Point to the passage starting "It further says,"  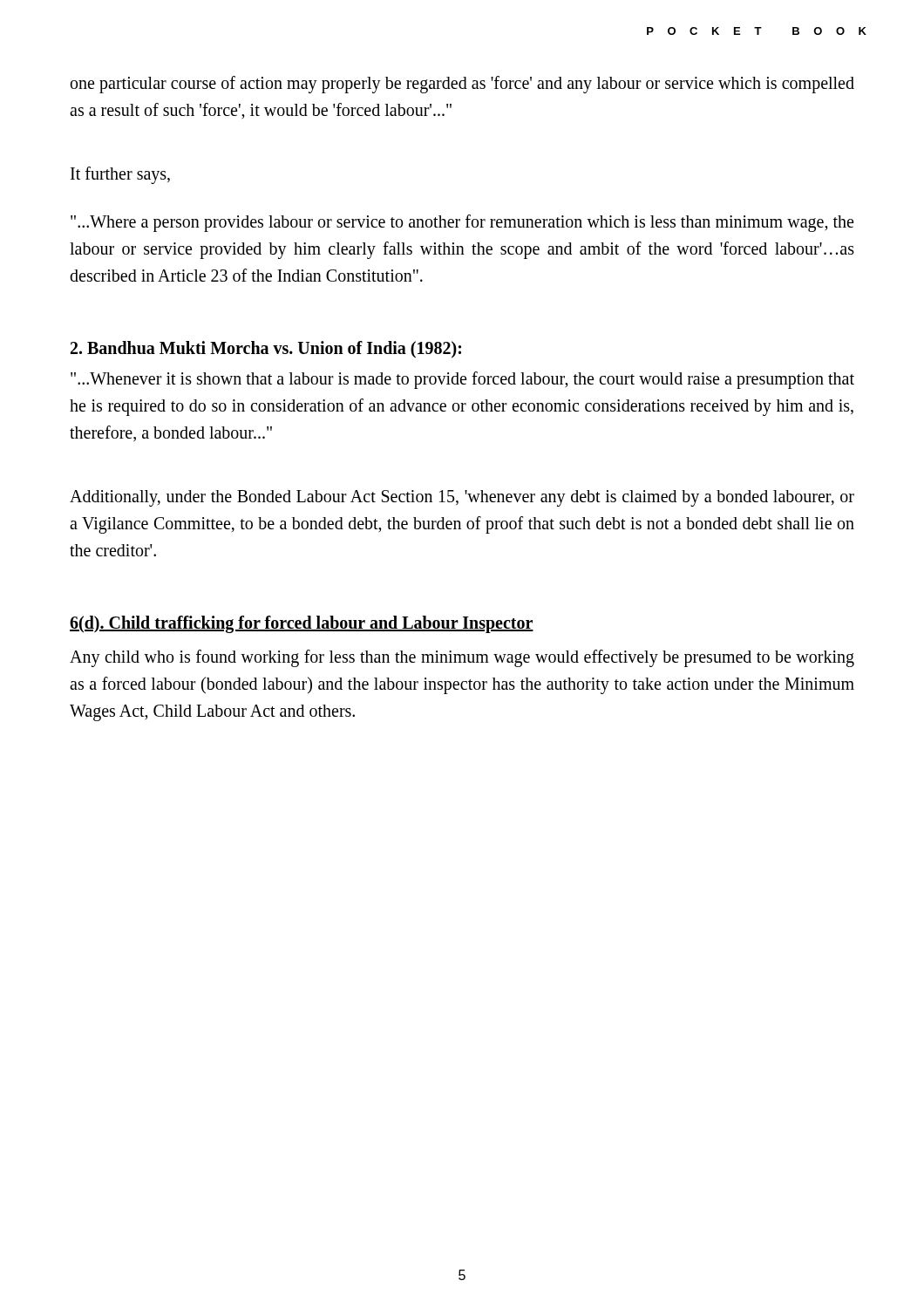(120, 174)
